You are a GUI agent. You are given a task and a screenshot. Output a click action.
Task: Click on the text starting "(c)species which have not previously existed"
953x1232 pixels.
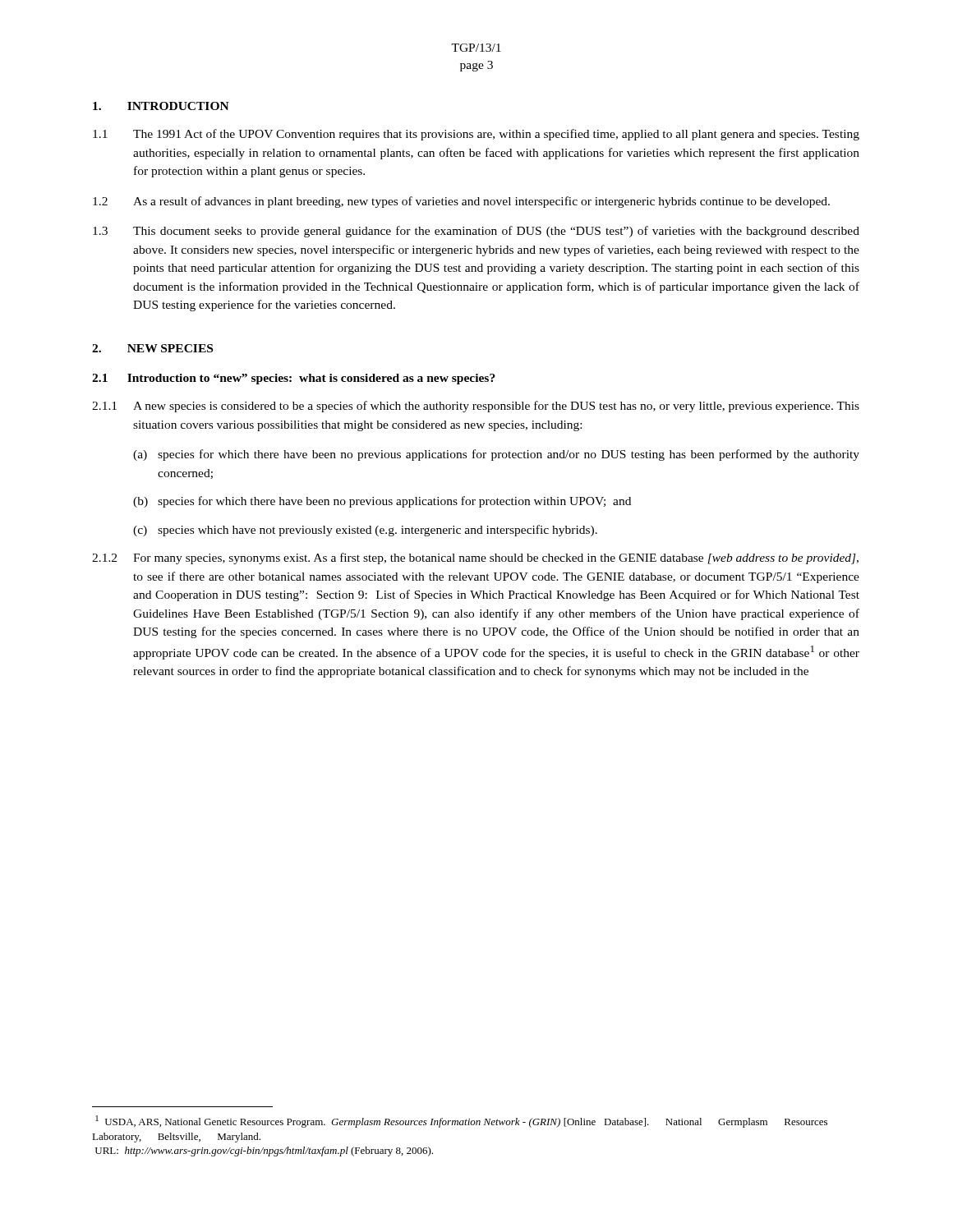(496, 530)
